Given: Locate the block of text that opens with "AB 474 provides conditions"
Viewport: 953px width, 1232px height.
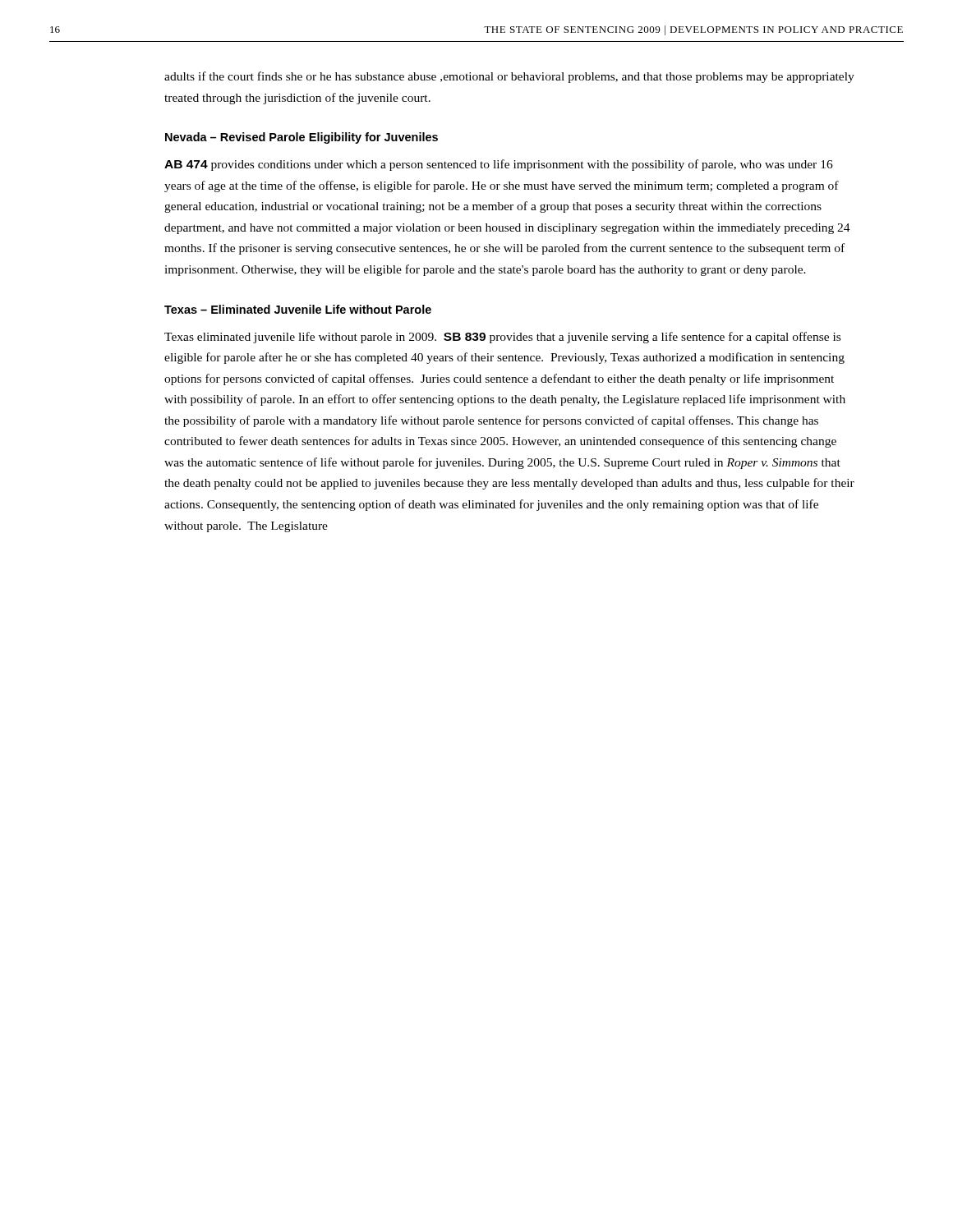Looking at the screenshot, I should (507, 216).
